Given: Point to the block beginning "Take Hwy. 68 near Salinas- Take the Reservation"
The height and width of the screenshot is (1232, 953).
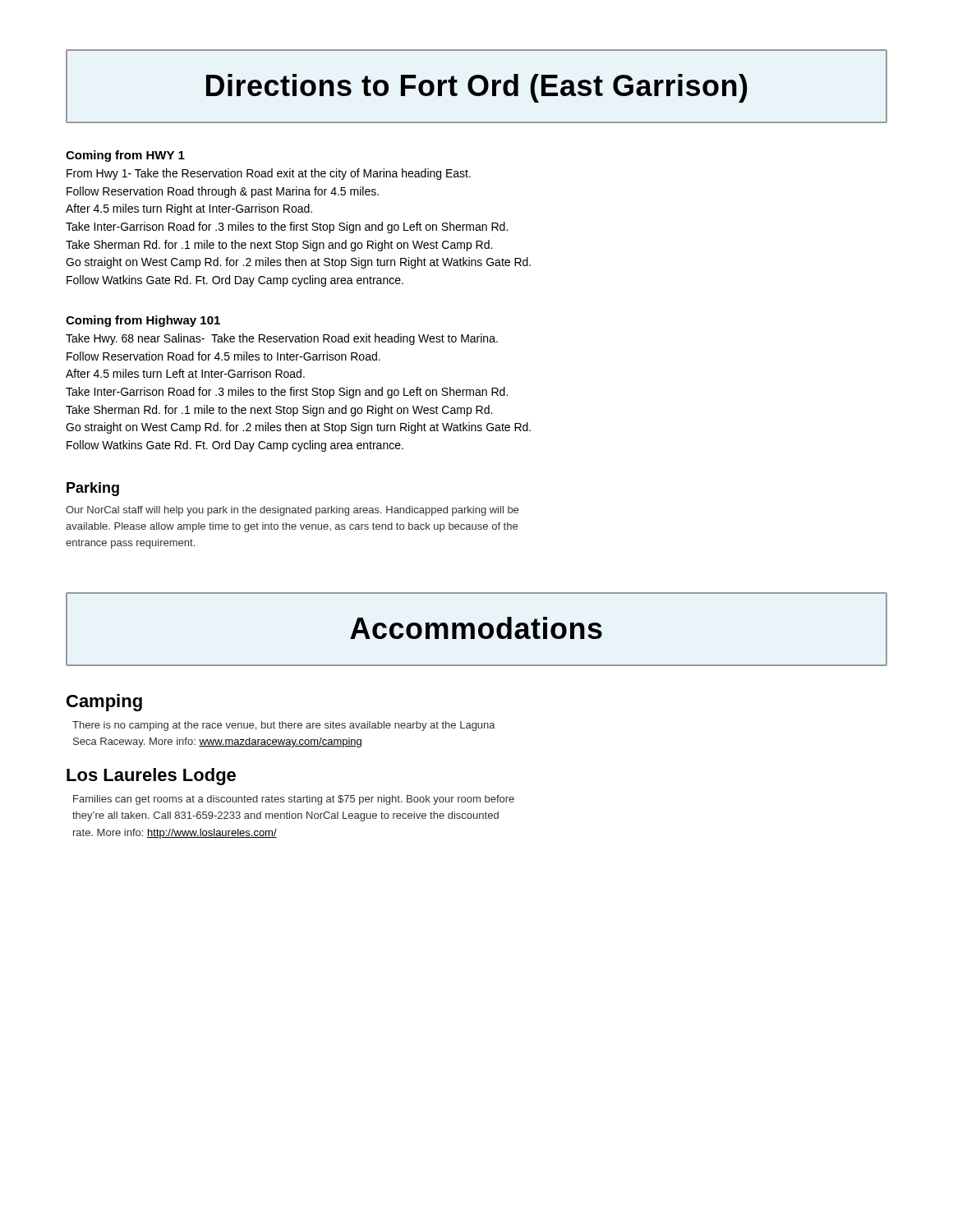Looking at the screenshot, I should (x=476, y=392).
